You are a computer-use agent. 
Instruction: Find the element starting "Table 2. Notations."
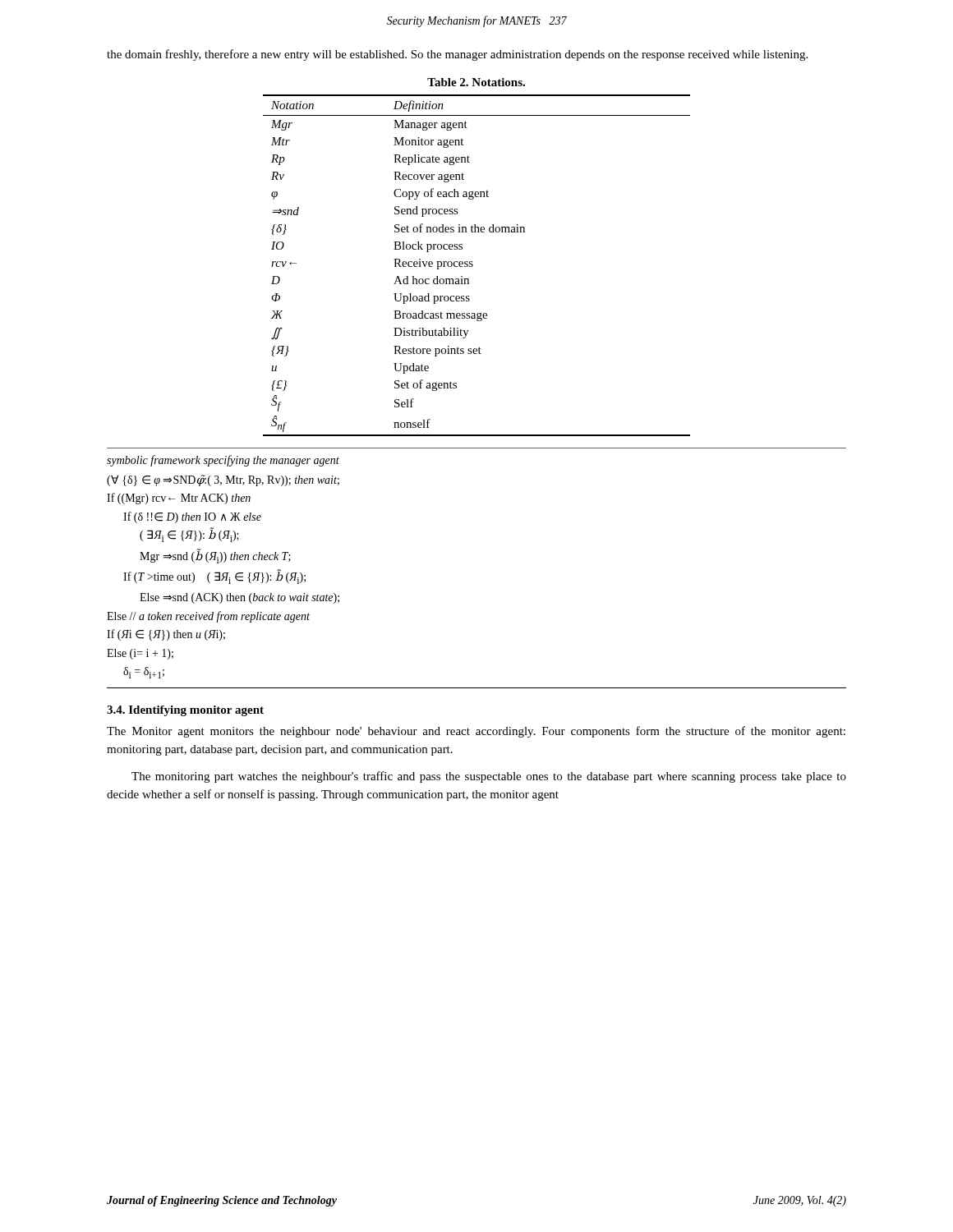click(476, 82)
